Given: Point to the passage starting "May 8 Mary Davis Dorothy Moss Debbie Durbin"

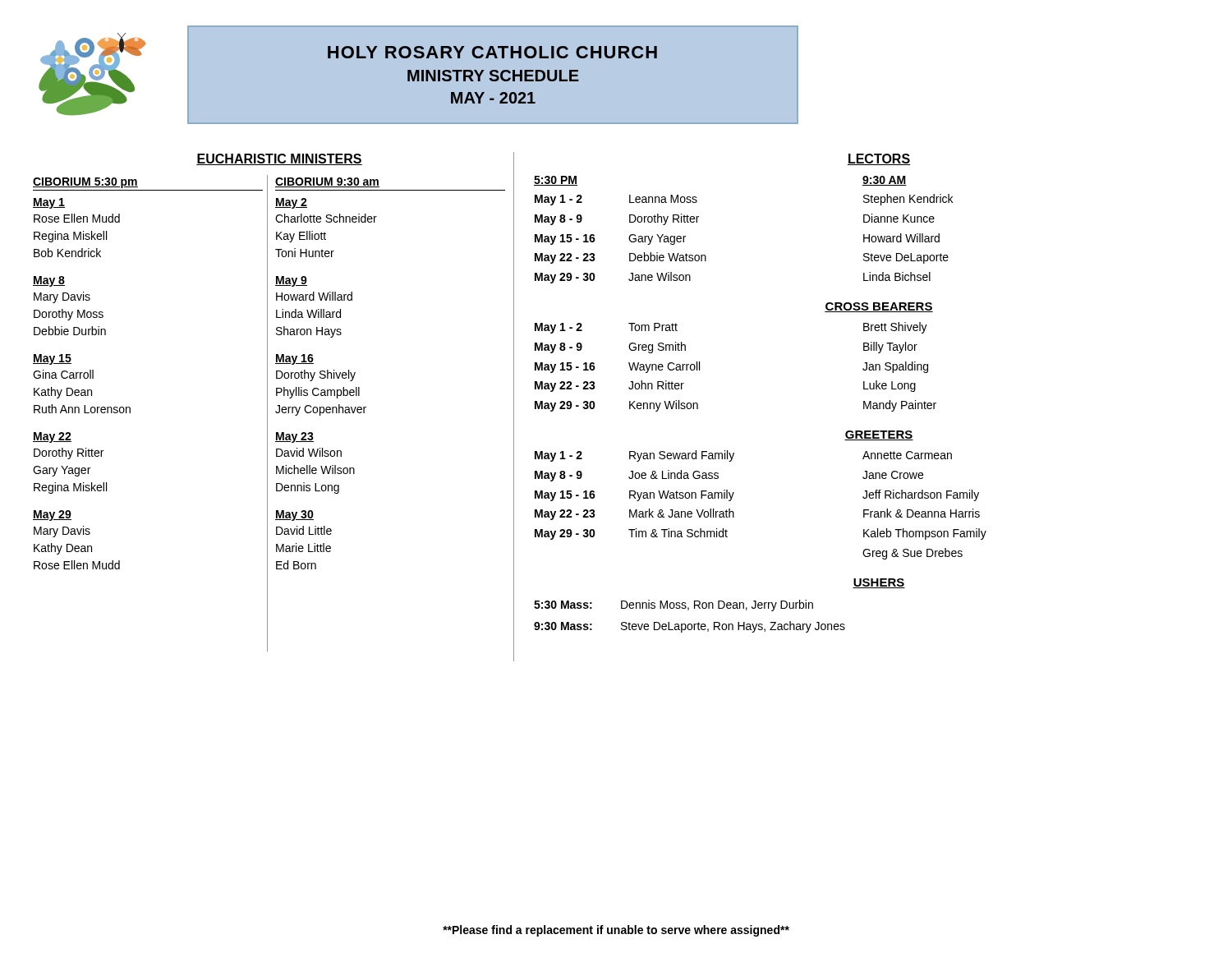Looking at the screenshot, I should 49,281.
